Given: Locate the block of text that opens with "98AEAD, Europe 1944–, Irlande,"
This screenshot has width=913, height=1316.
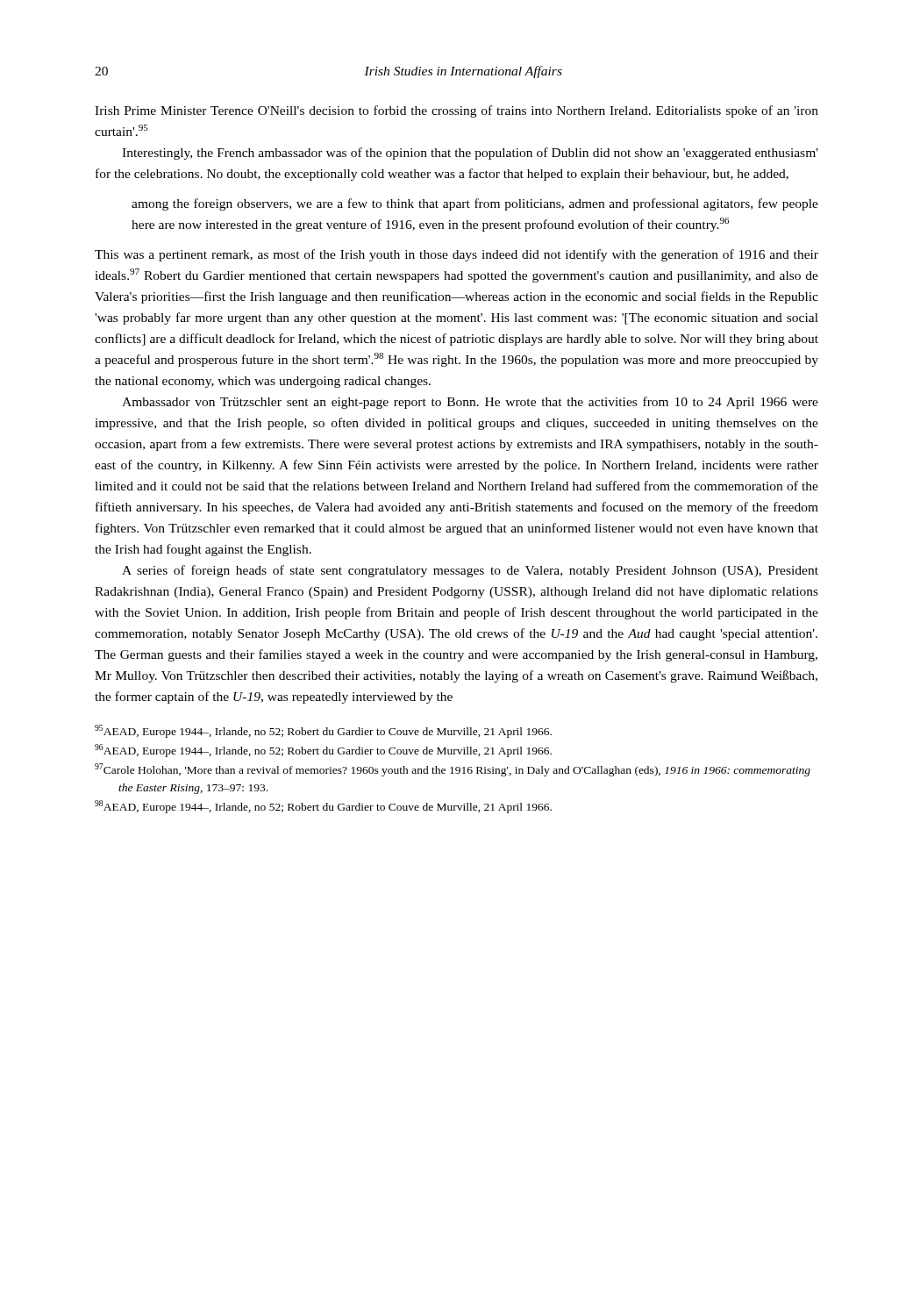Looking at the screenshot, I should click(x=335, y=806).
